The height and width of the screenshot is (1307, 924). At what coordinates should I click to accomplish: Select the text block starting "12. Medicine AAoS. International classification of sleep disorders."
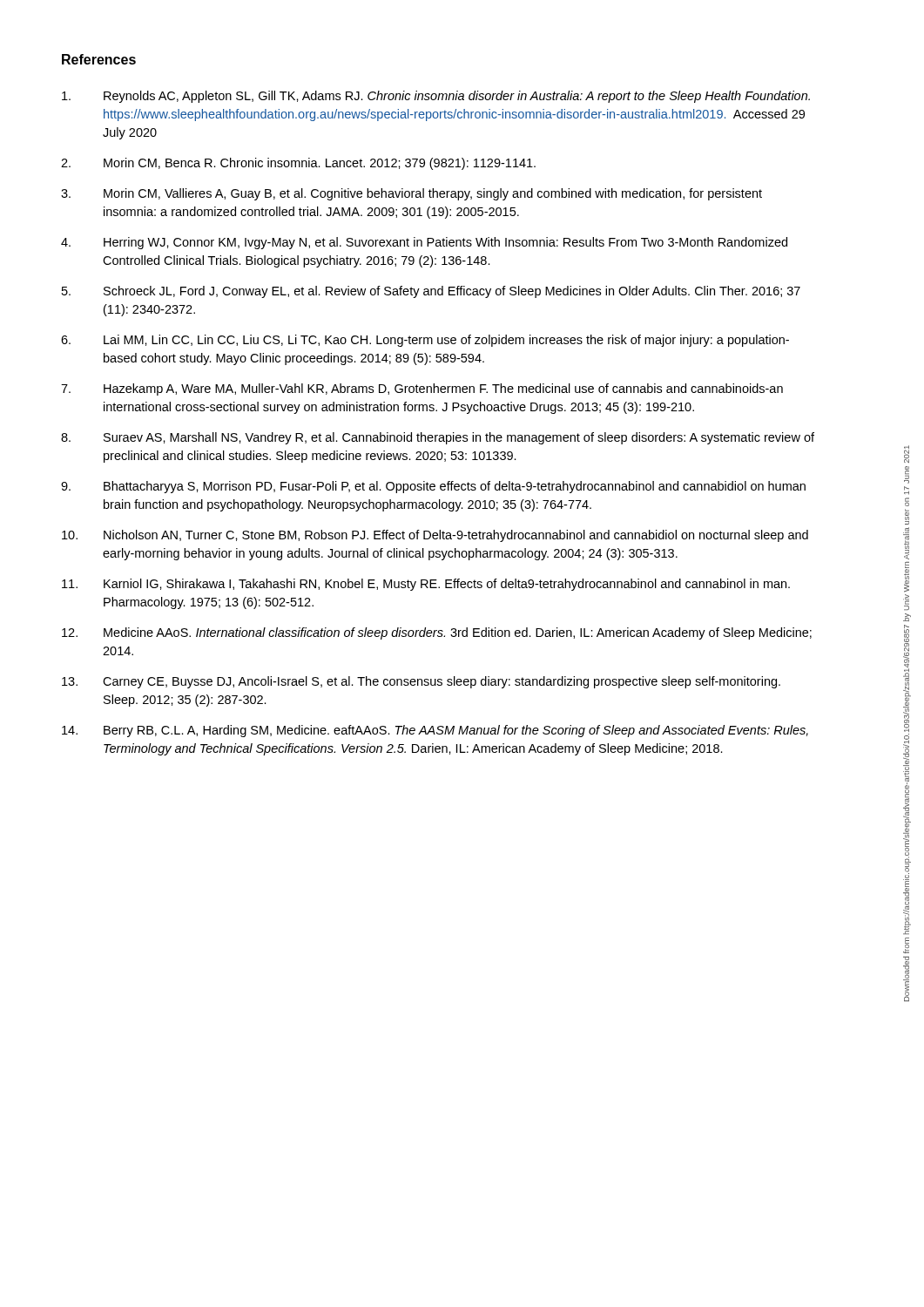(440, 643)
